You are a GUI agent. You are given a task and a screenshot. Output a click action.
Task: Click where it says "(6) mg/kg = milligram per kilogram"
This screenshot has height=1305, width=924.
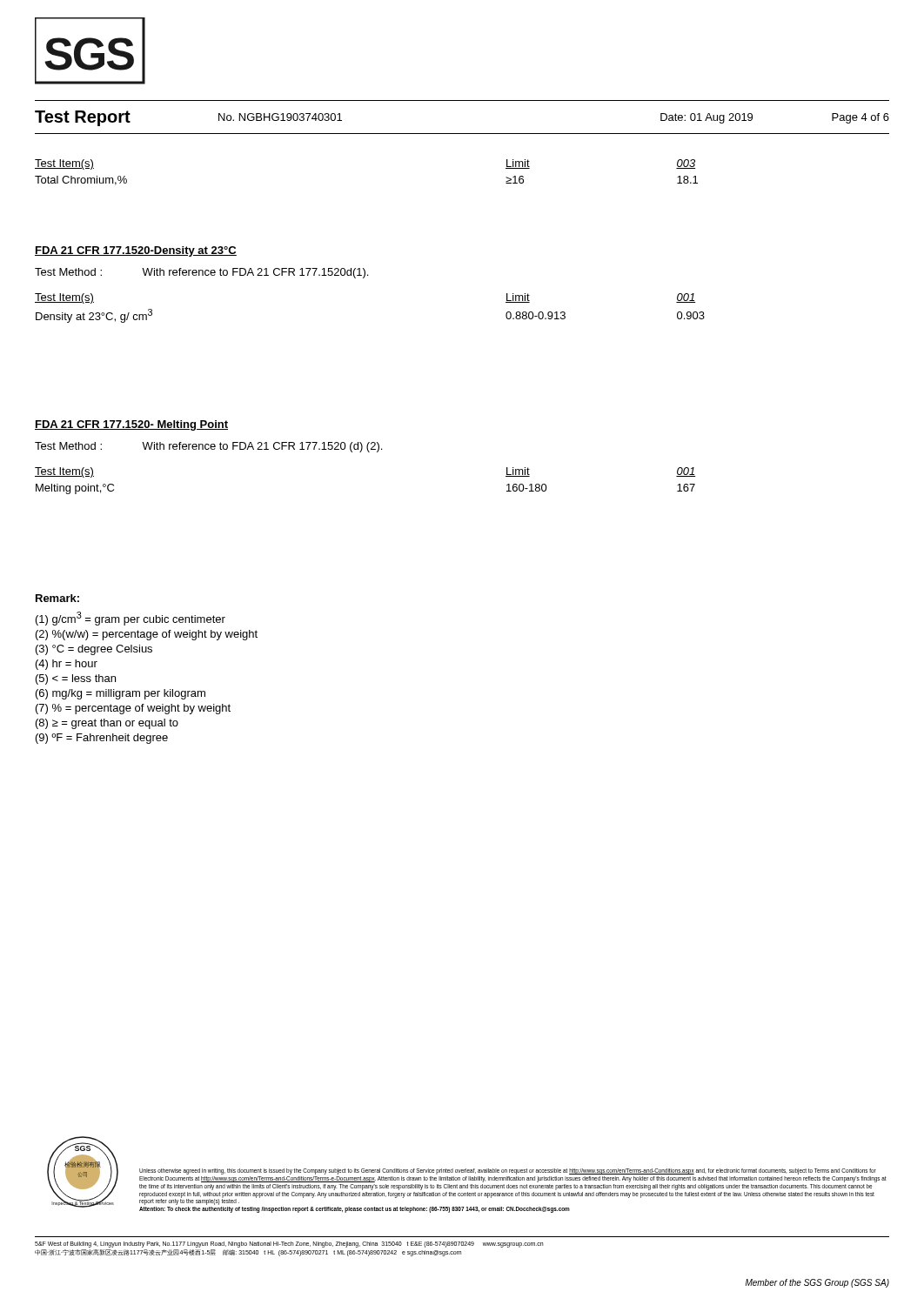[120, 693]
